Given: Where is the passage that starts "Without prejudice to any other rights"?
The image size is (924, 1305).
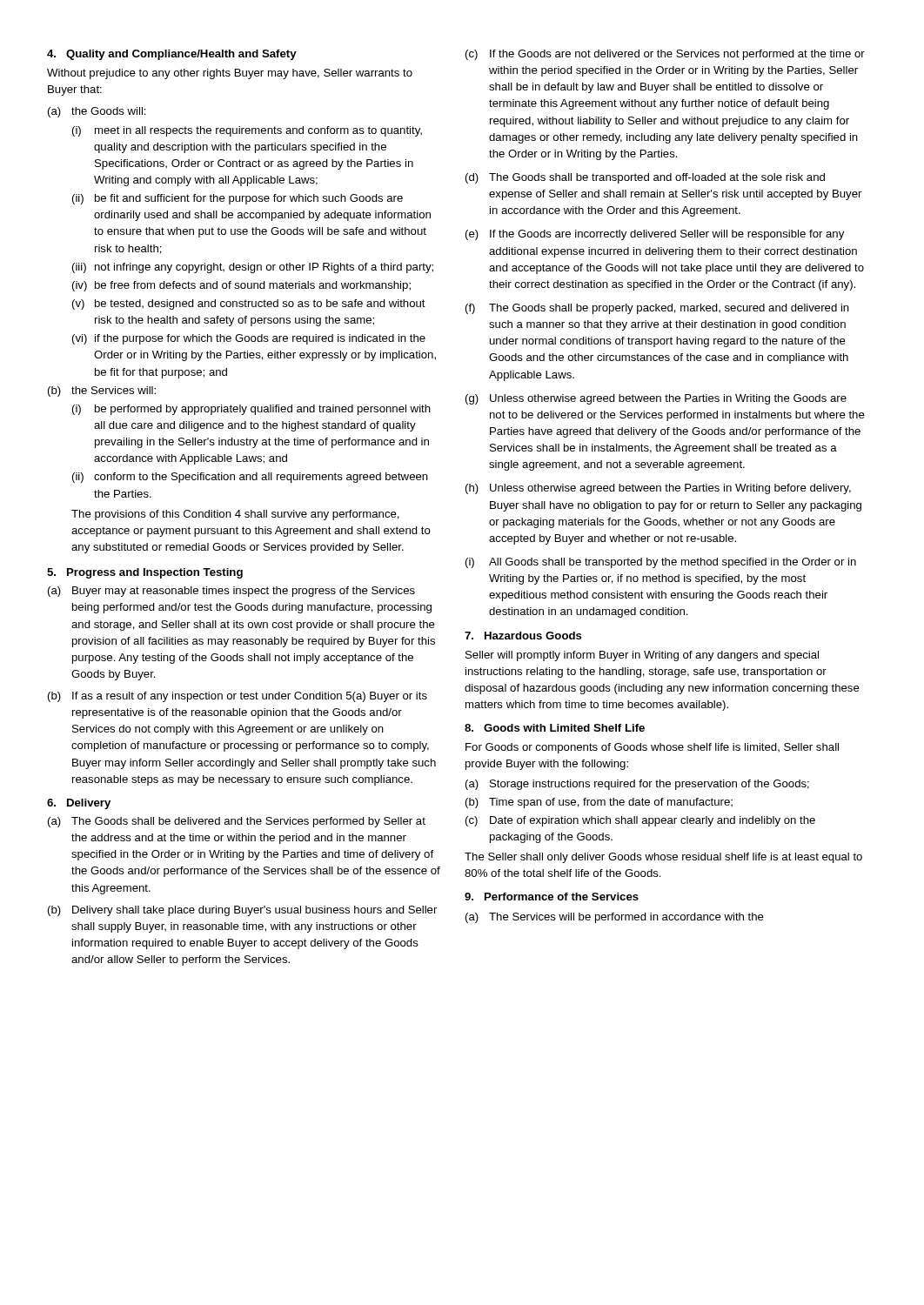Looking at the screenshot, I should (230, 81).
